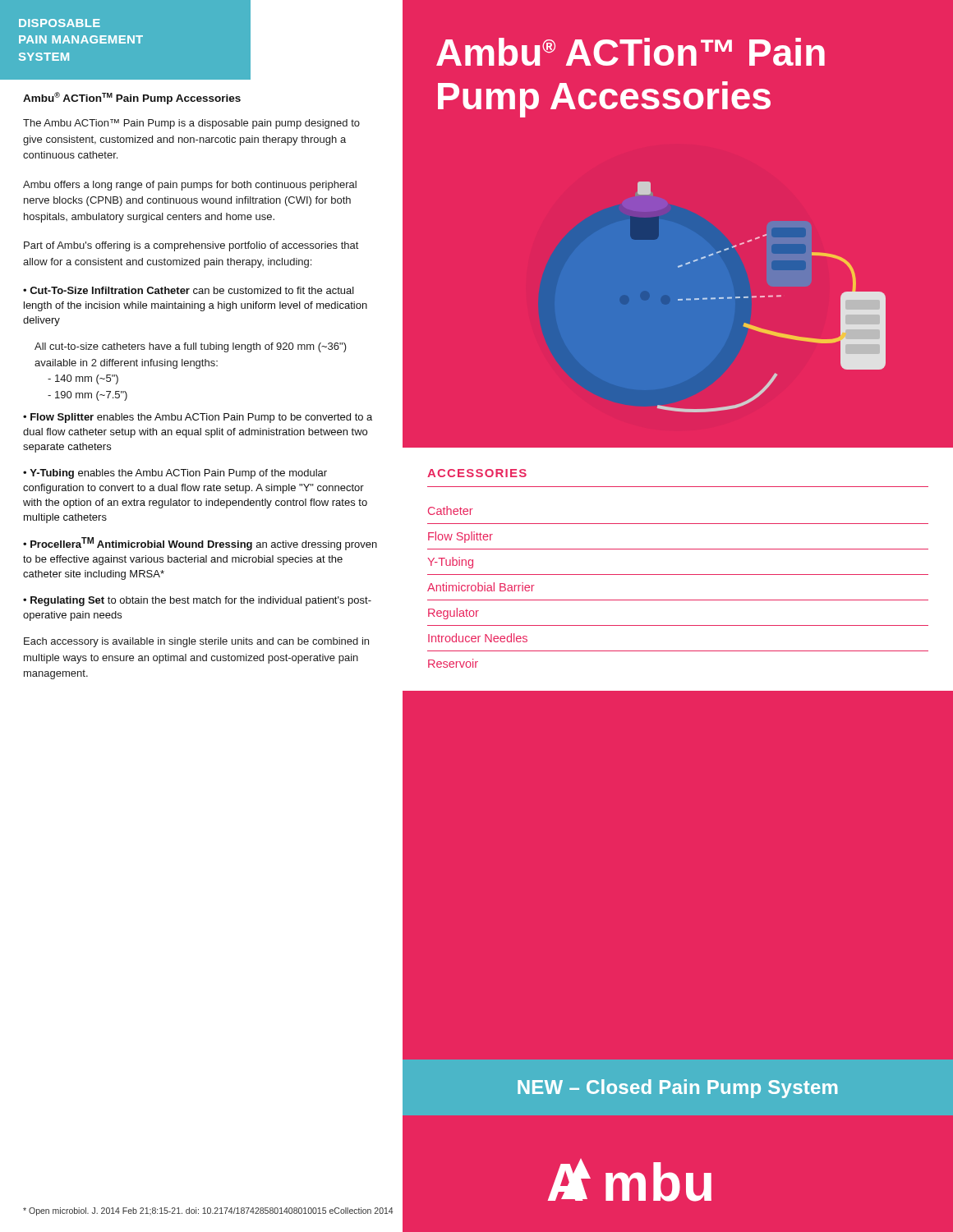Point to the block starting "All cut-to-size catheters have a full tubing length"
Viewport: 953px width, 1232px height.
click(x=206, y=371)
